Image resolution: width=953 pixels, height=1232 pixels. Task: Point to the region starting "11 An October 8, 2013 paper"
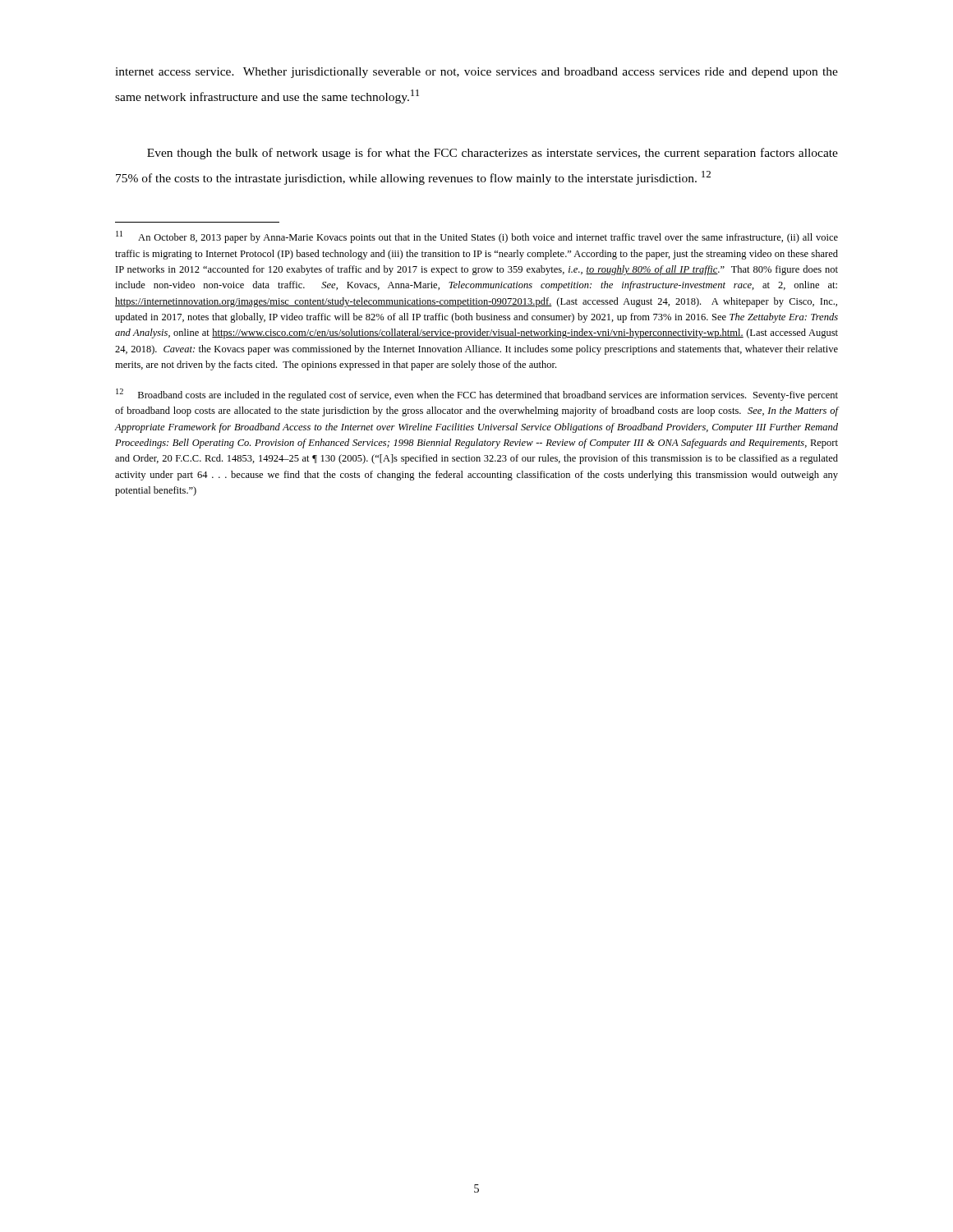[x=476, y=300]
